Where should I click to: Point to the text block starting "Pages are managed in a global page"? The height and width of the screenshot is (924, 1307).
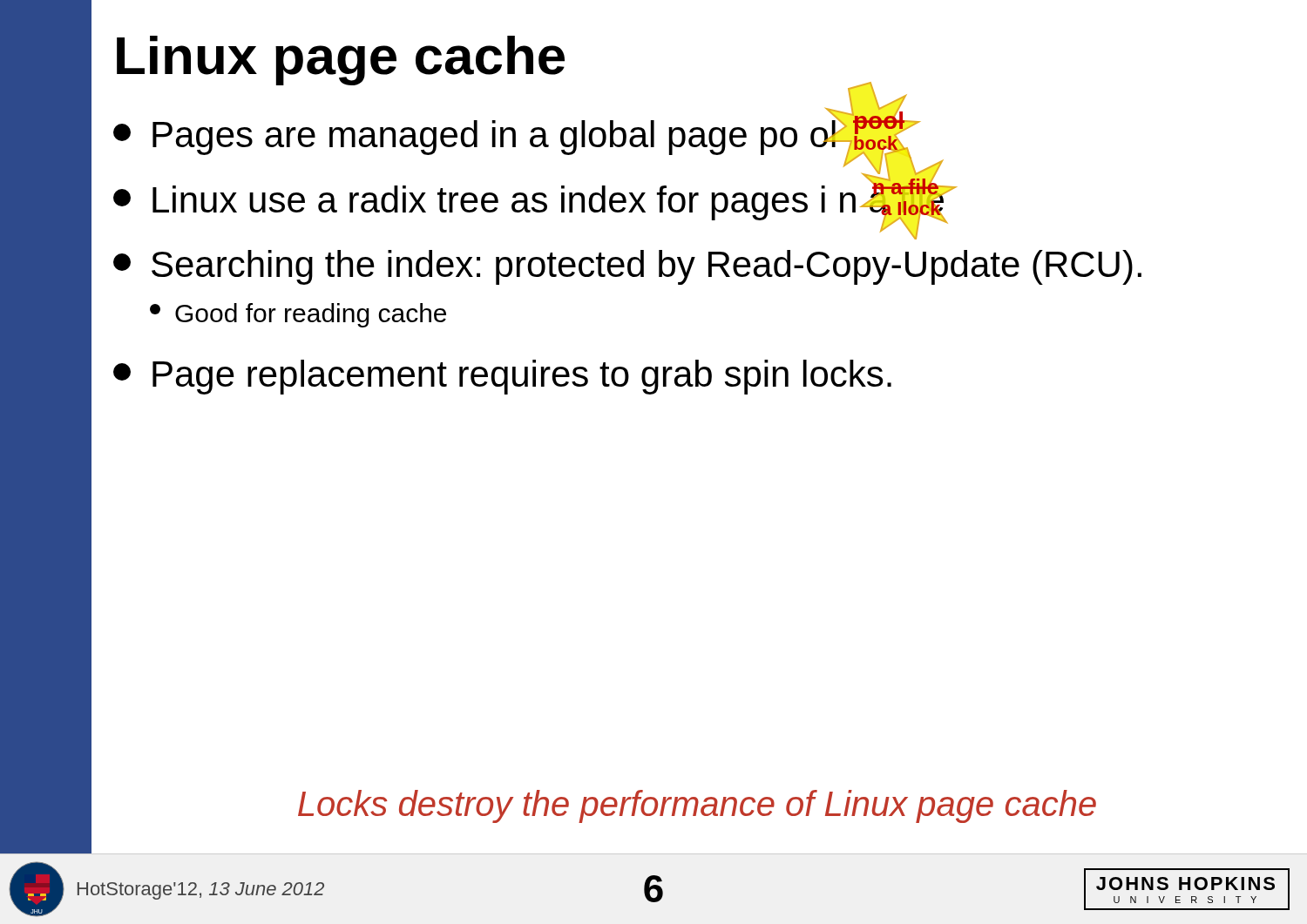pos(697,135)
